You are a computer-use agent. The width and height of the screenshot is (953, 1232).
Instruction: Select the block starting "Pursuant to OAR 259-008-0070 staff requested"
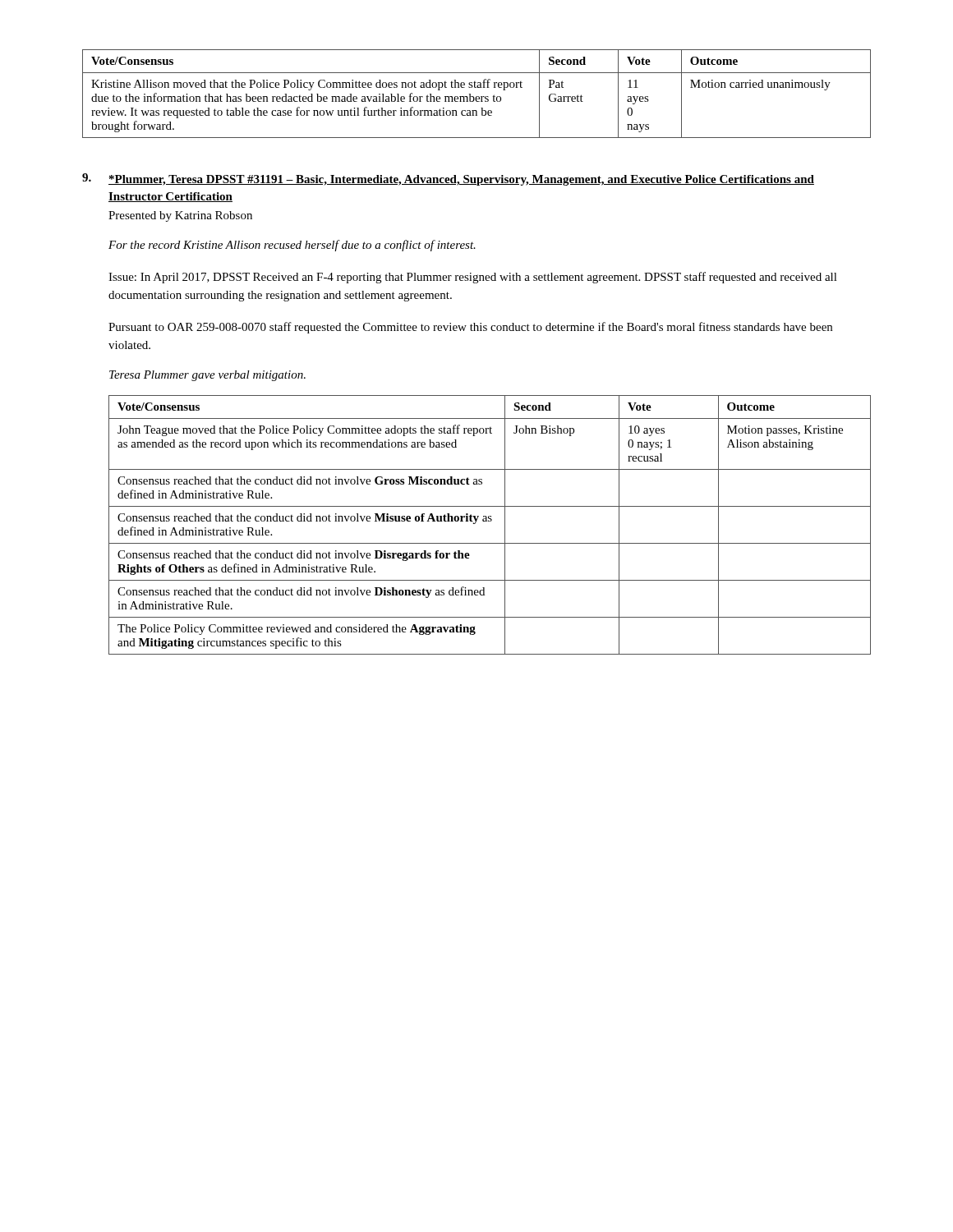[471, 336]
